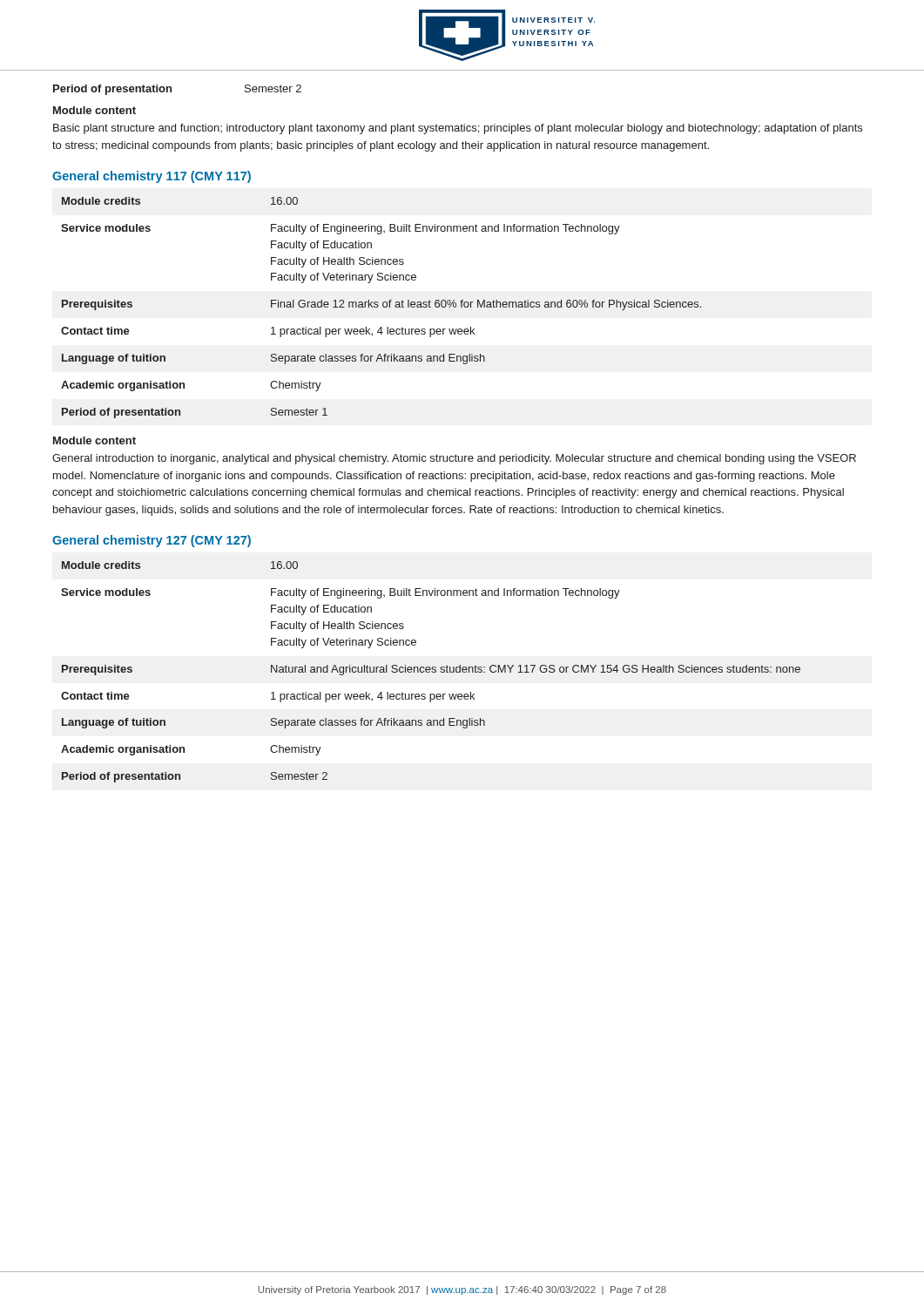The image size is (924, 1307).
Task: Click on the element starting "General chemistry 127 (CMY 127)"
Action: click(152, 541)
